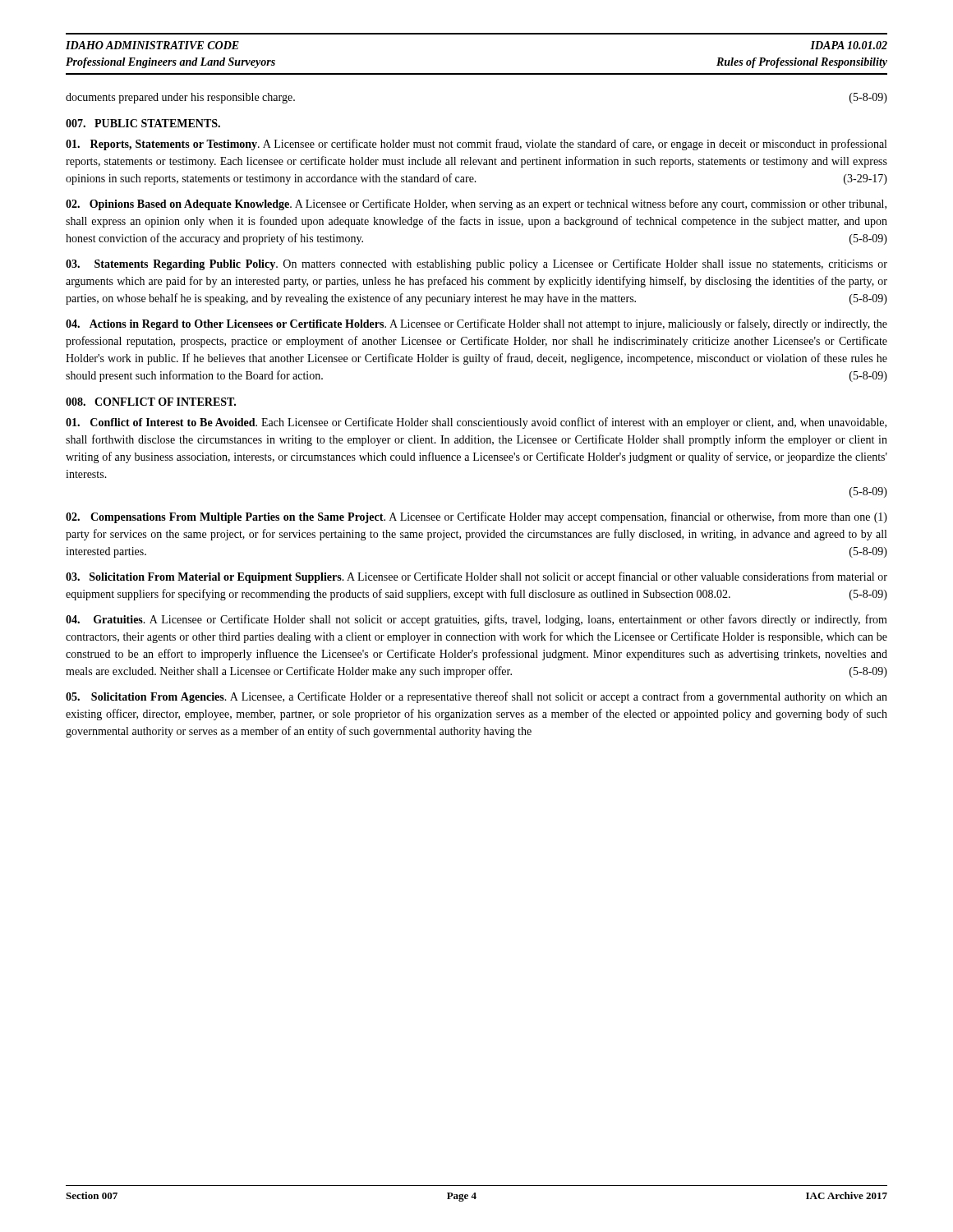
Task: Select the element starting "Gratuities. A Licensee or Certificate Holder shall not"
Action: click(476, 647)
